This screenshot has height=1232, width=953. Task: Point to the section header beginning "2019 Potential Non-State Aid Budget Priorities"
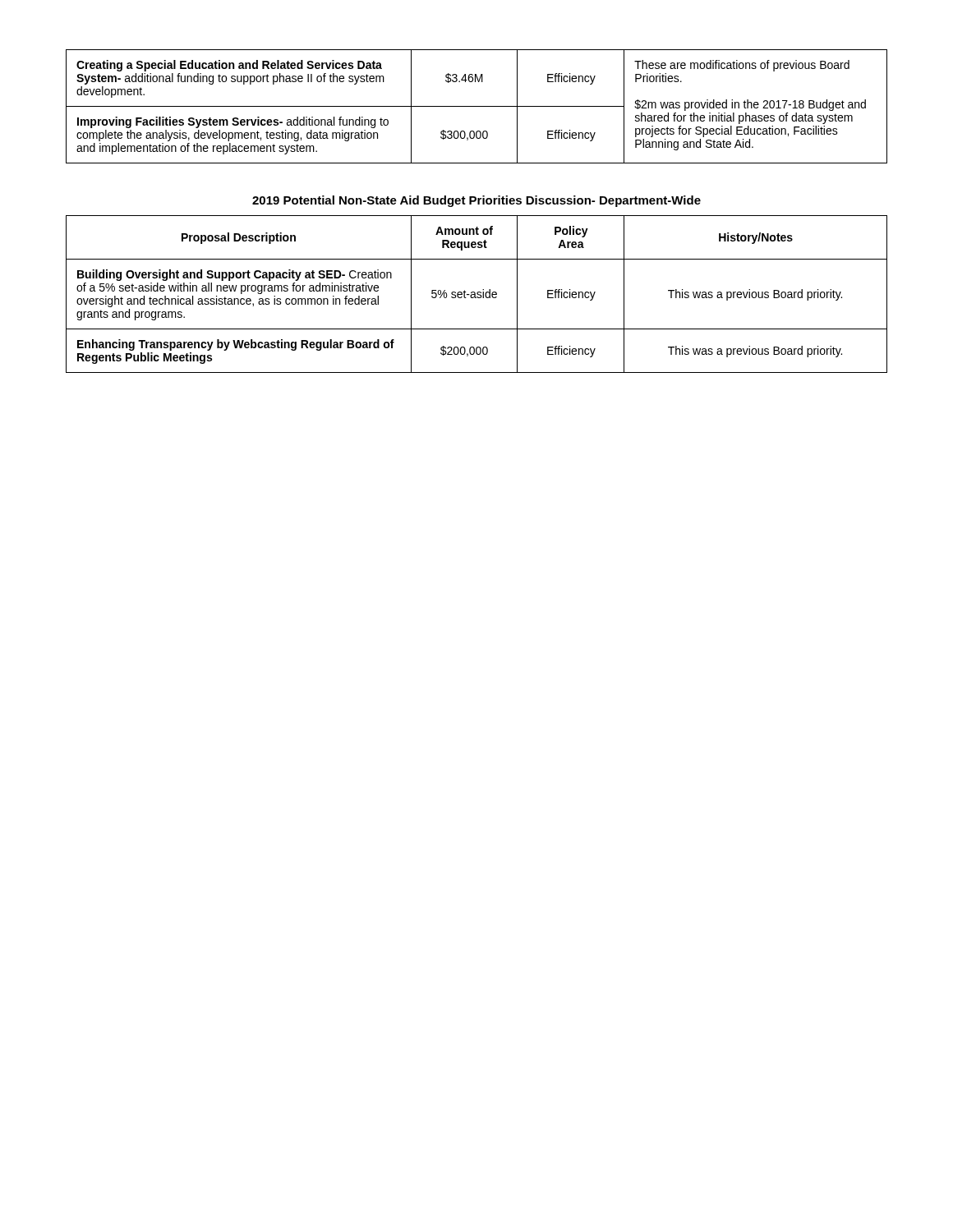(x=476, y=200)
